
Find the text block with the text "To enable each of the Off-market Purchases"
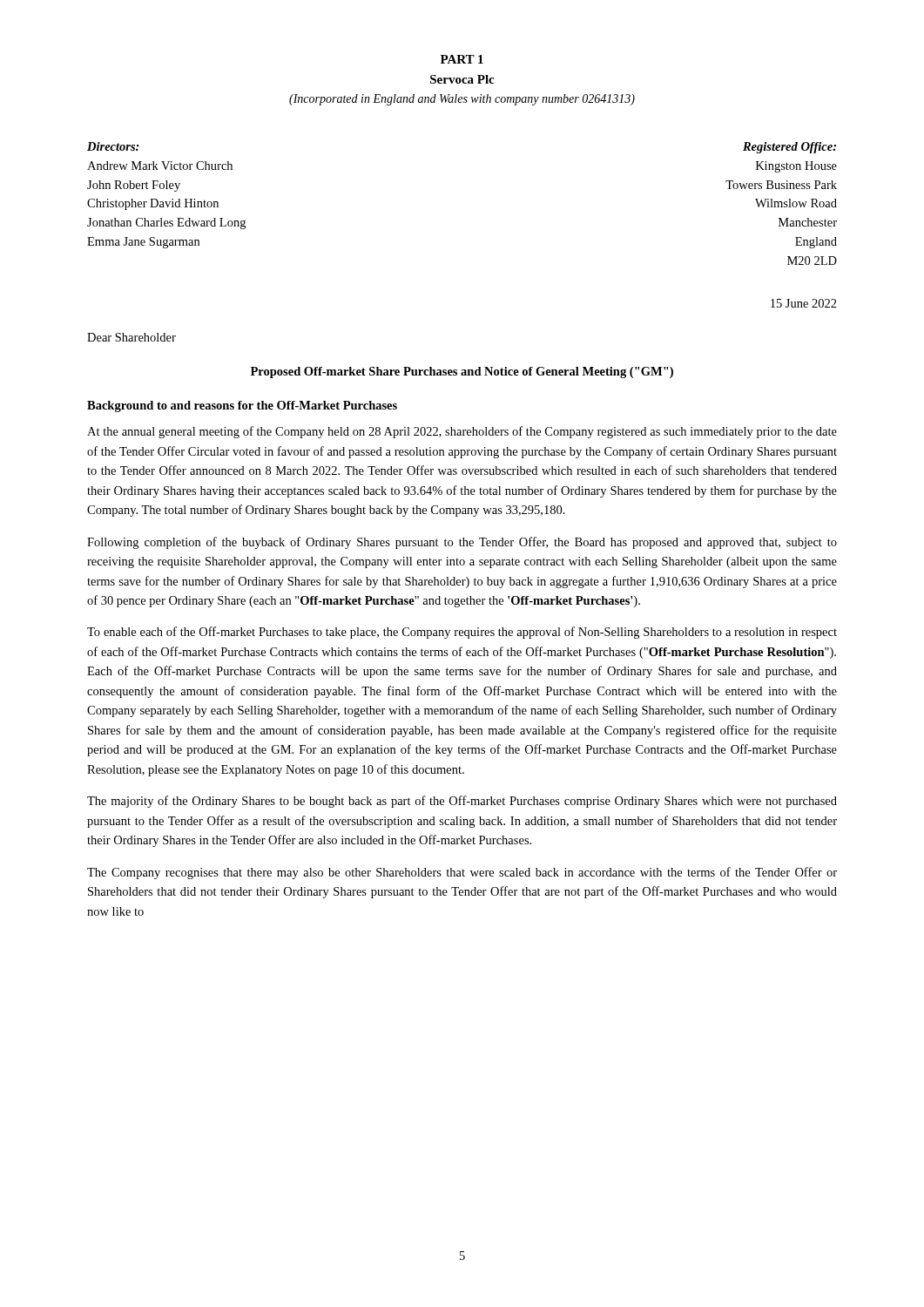point(462,701)
